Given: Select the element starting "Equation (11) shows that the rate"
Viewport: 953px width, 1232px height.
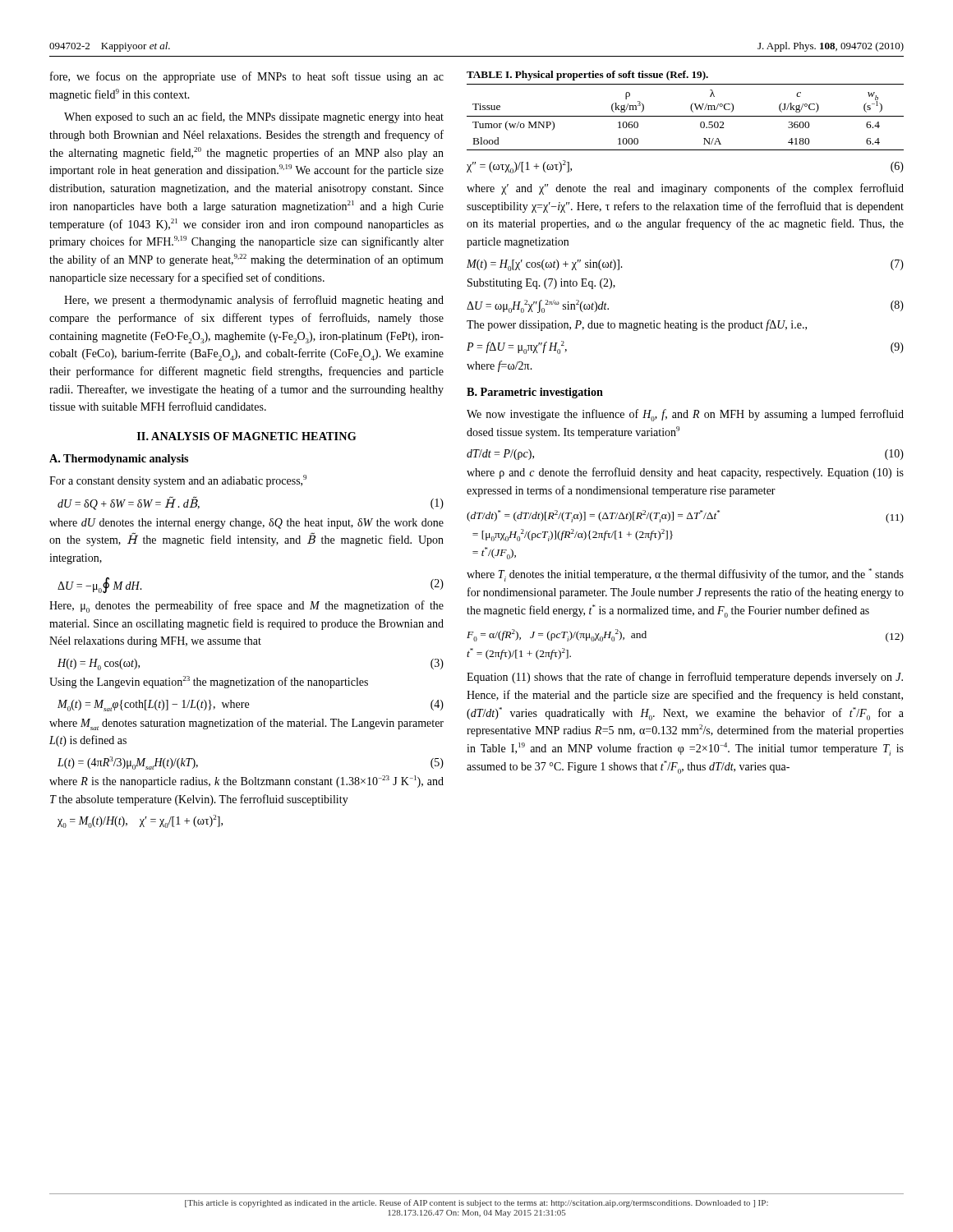Looking at the screenshot, I should click(685, 722).
